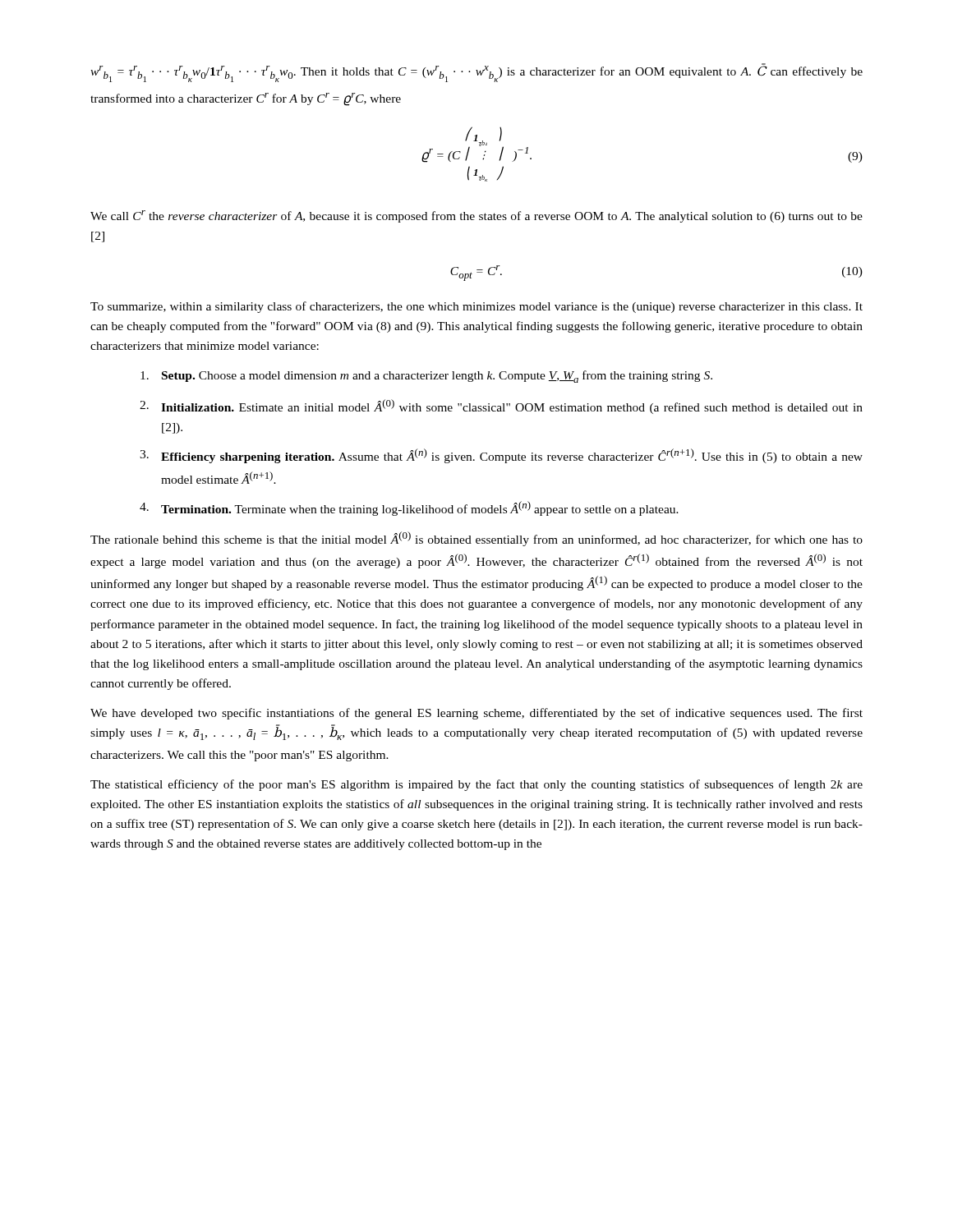The image size is (953, 1232).
Task: Locate the region starting "4. Termination. Terminate when the training log-likelihood of"
Action: coord(501,508)
